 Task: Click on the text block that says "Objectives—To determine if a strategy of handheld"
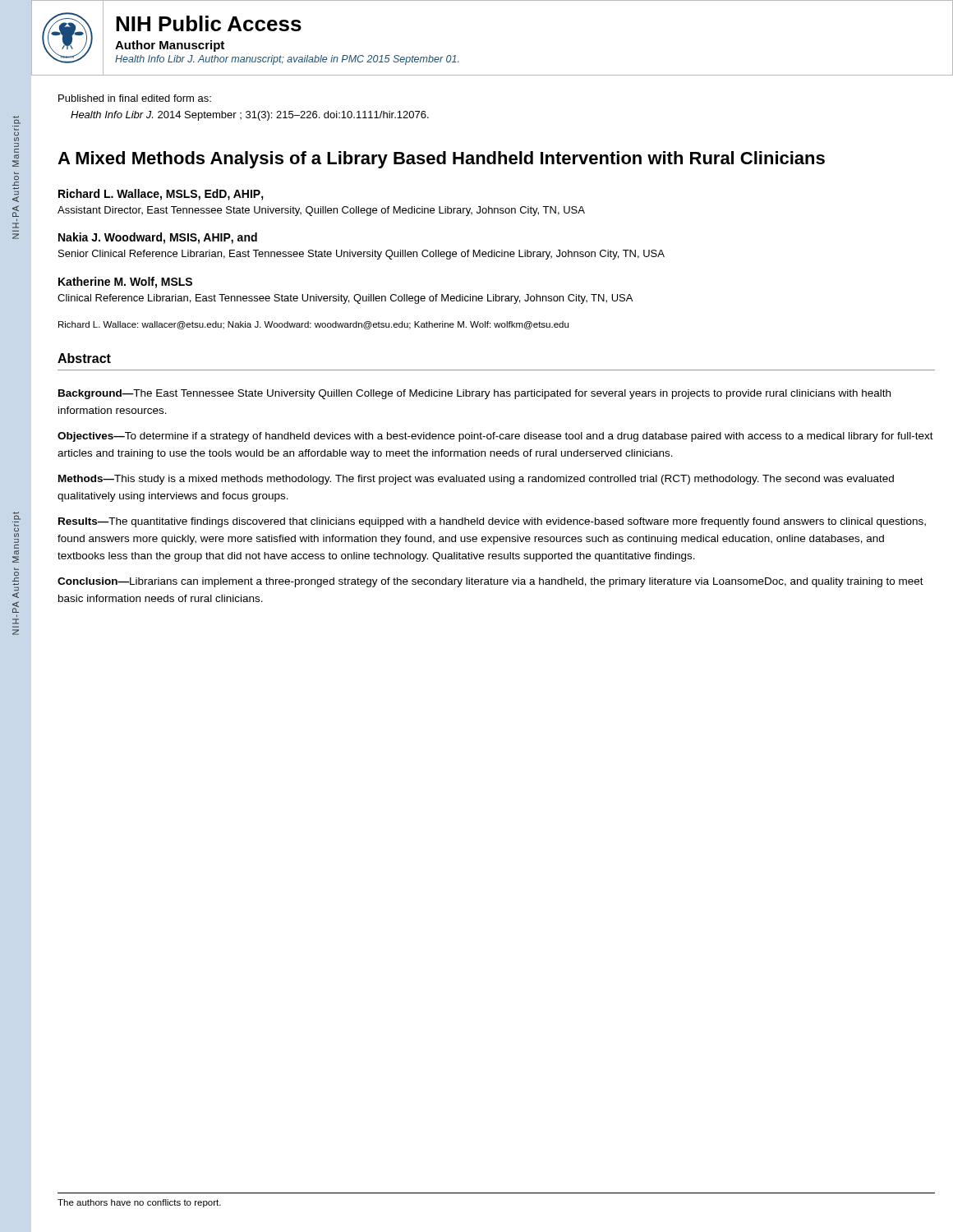pos(495,445)
